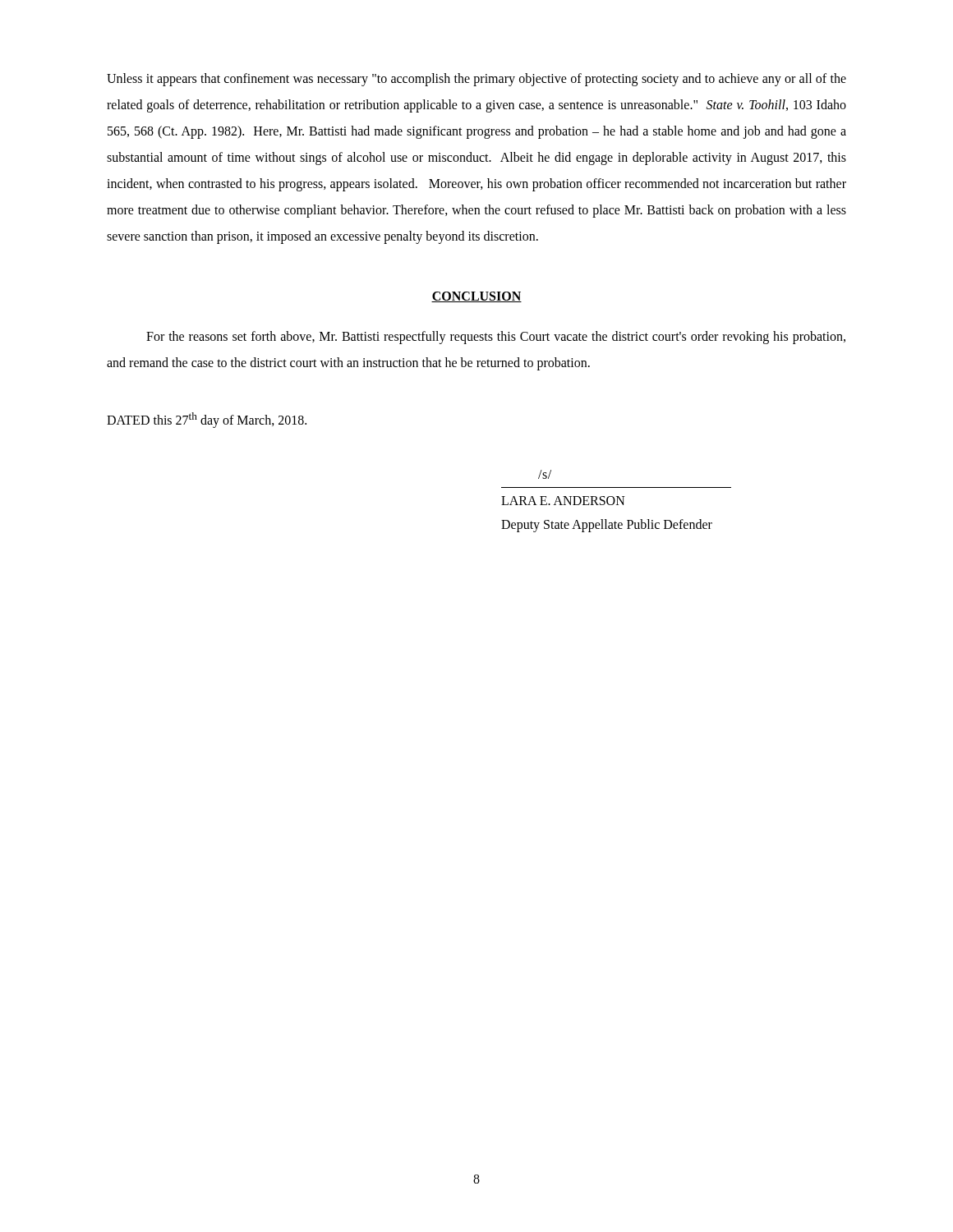Viewport: 953px width, 1232px height.
Task: Point to the passage starting "For the reasons set forth"
Action: click(476, 349)
